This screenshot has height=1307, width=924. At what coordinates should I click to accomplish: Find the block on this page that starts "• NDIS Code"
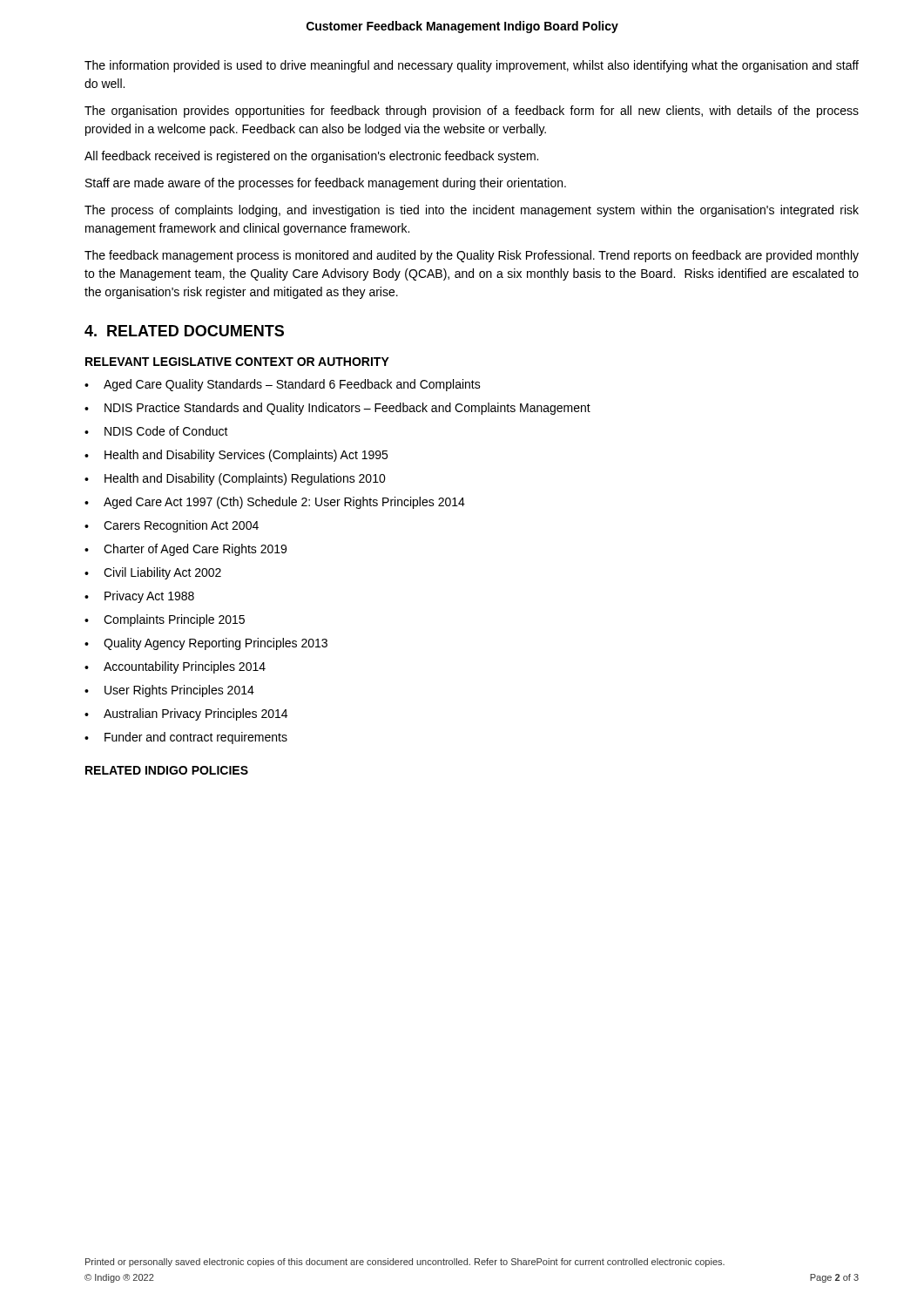[x=156, y=431]
